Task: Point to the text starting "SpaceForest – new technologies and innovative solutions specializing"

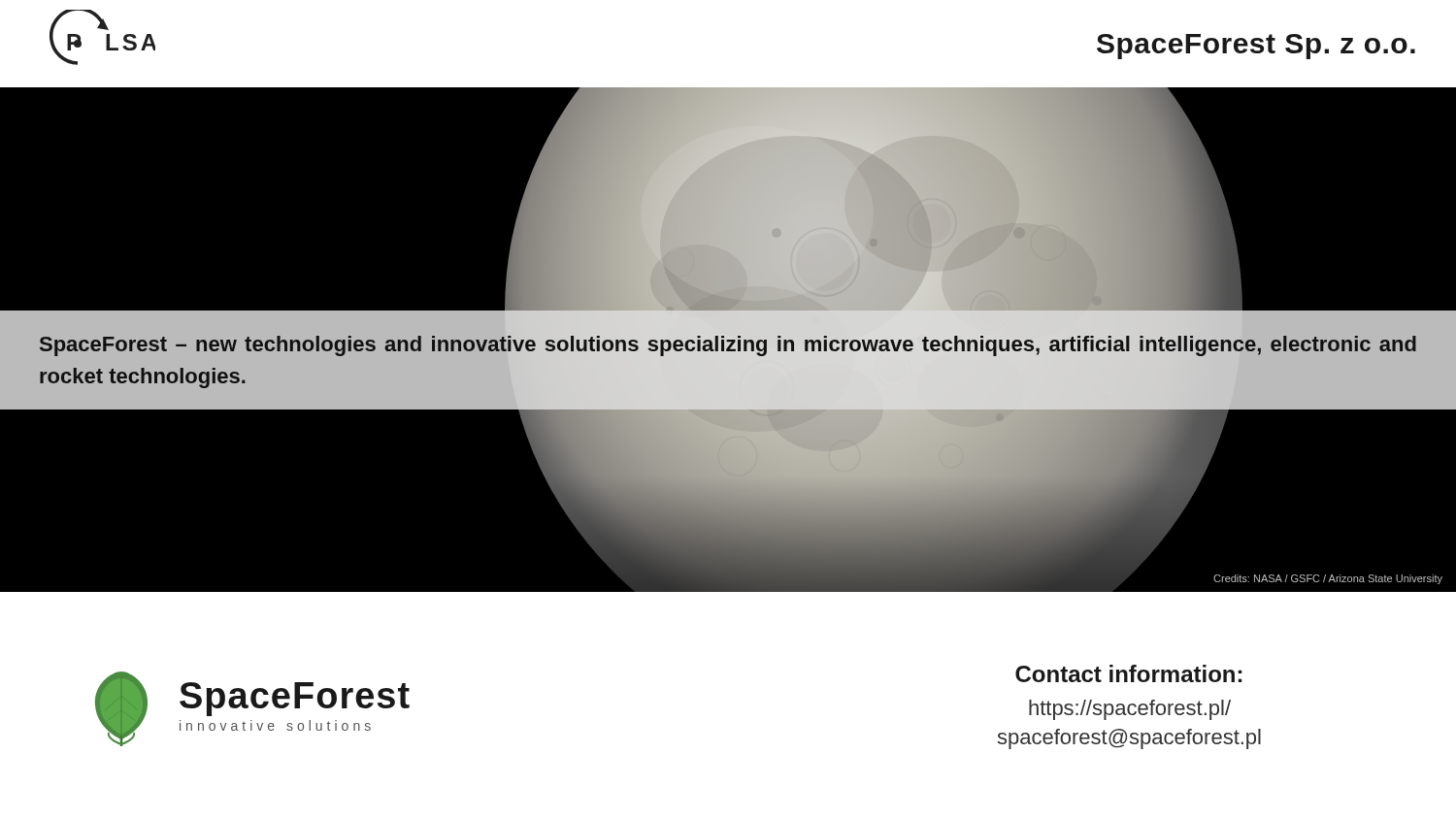Action: [x=728, y=360]
